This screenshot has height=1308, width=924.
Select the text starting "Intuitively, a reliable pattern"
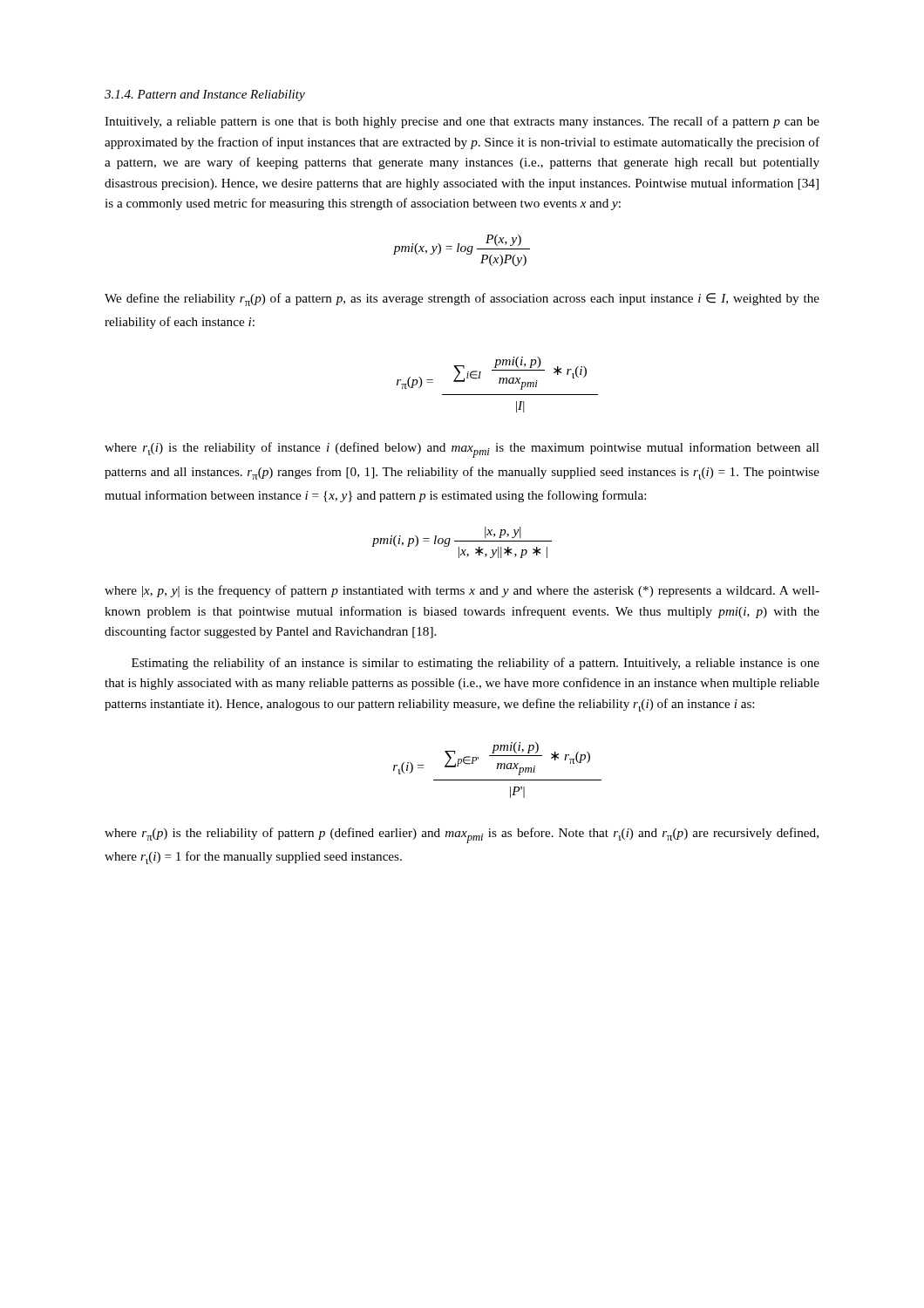(x=462, y=162)
